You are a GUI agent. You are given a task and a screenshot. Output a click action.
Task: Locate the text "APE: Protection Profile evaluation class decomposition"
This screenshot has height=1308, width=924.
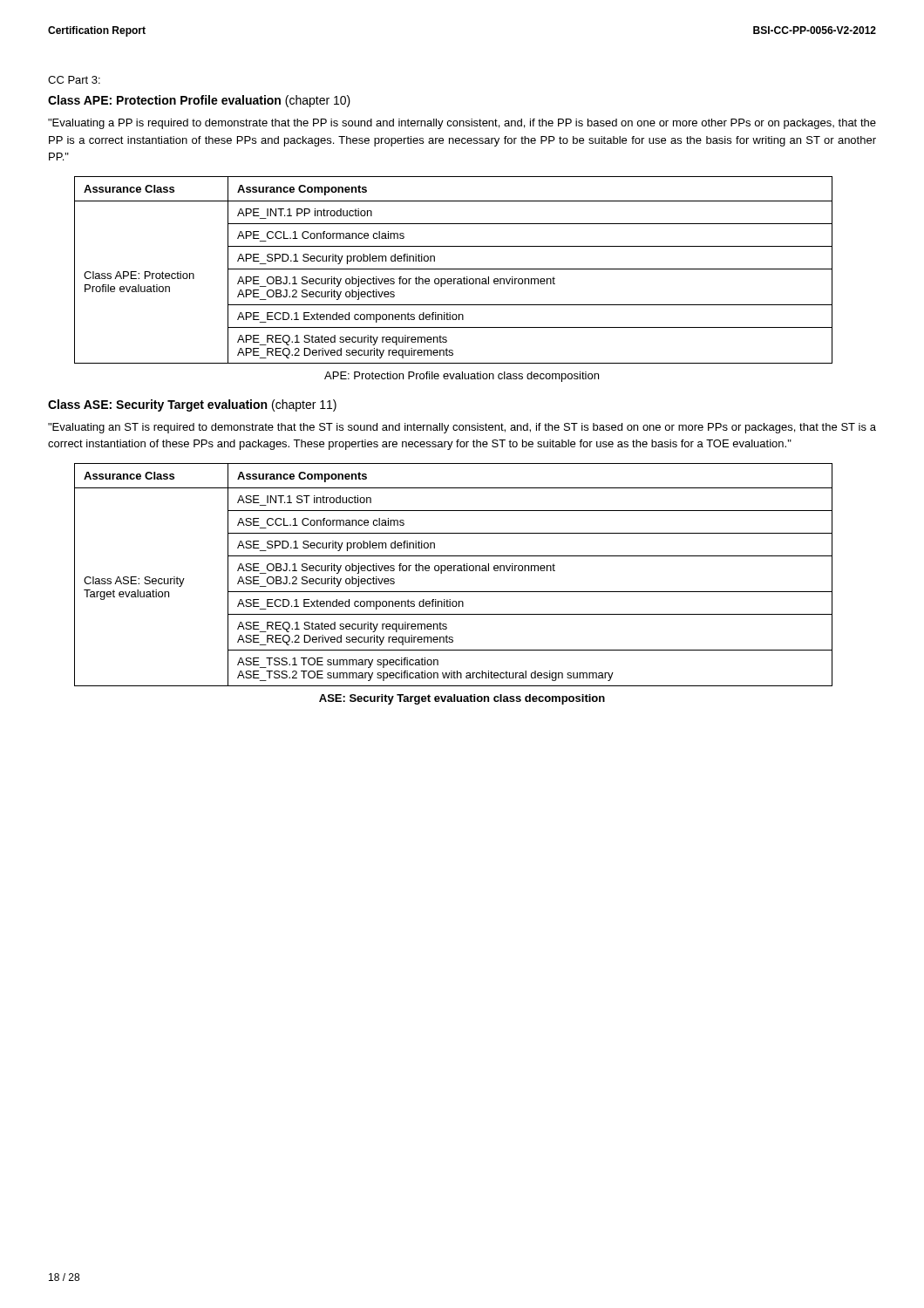(x=462, y=375)
